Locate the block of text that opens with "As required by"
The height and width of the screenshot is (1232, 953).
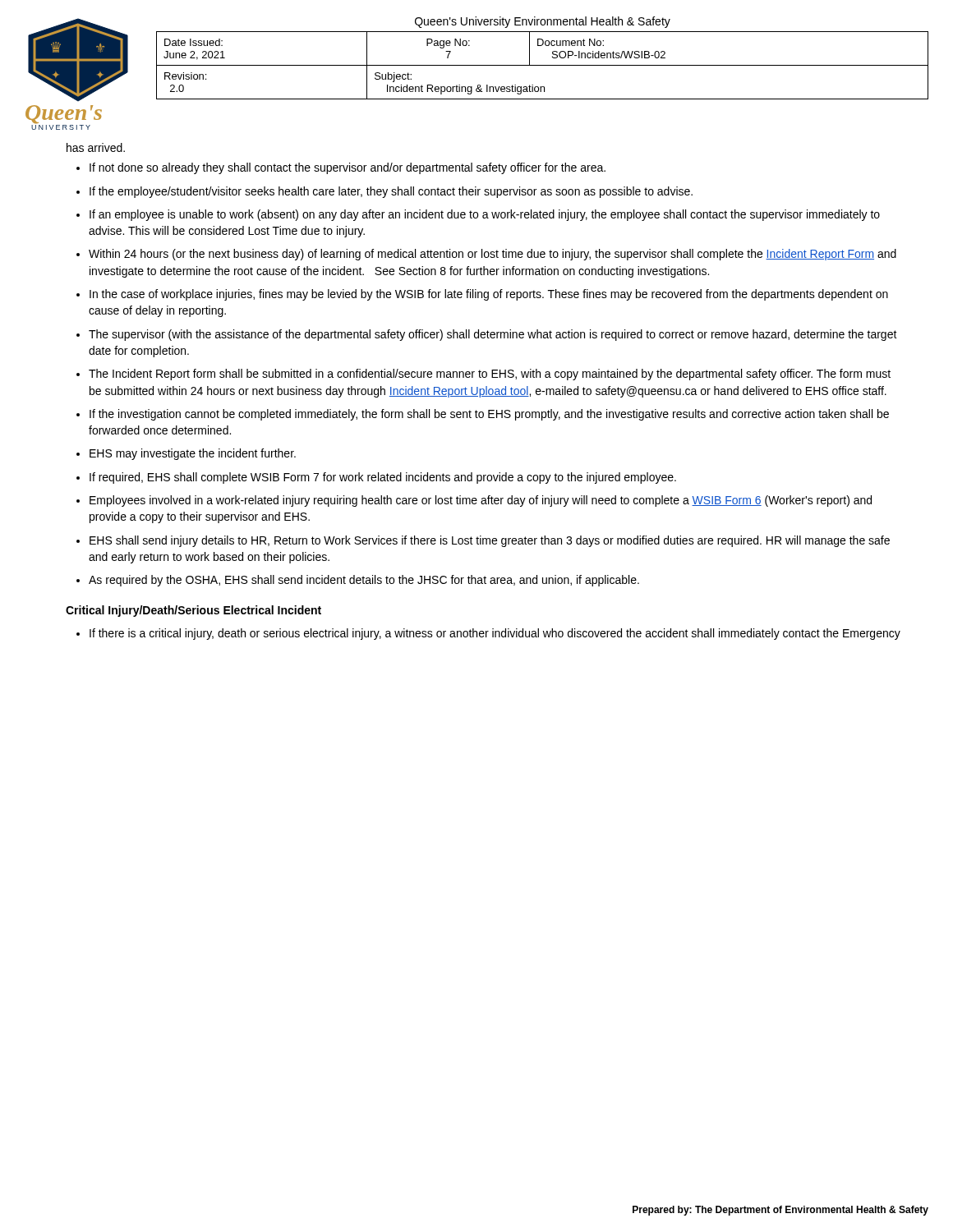[x=364, y=580]
